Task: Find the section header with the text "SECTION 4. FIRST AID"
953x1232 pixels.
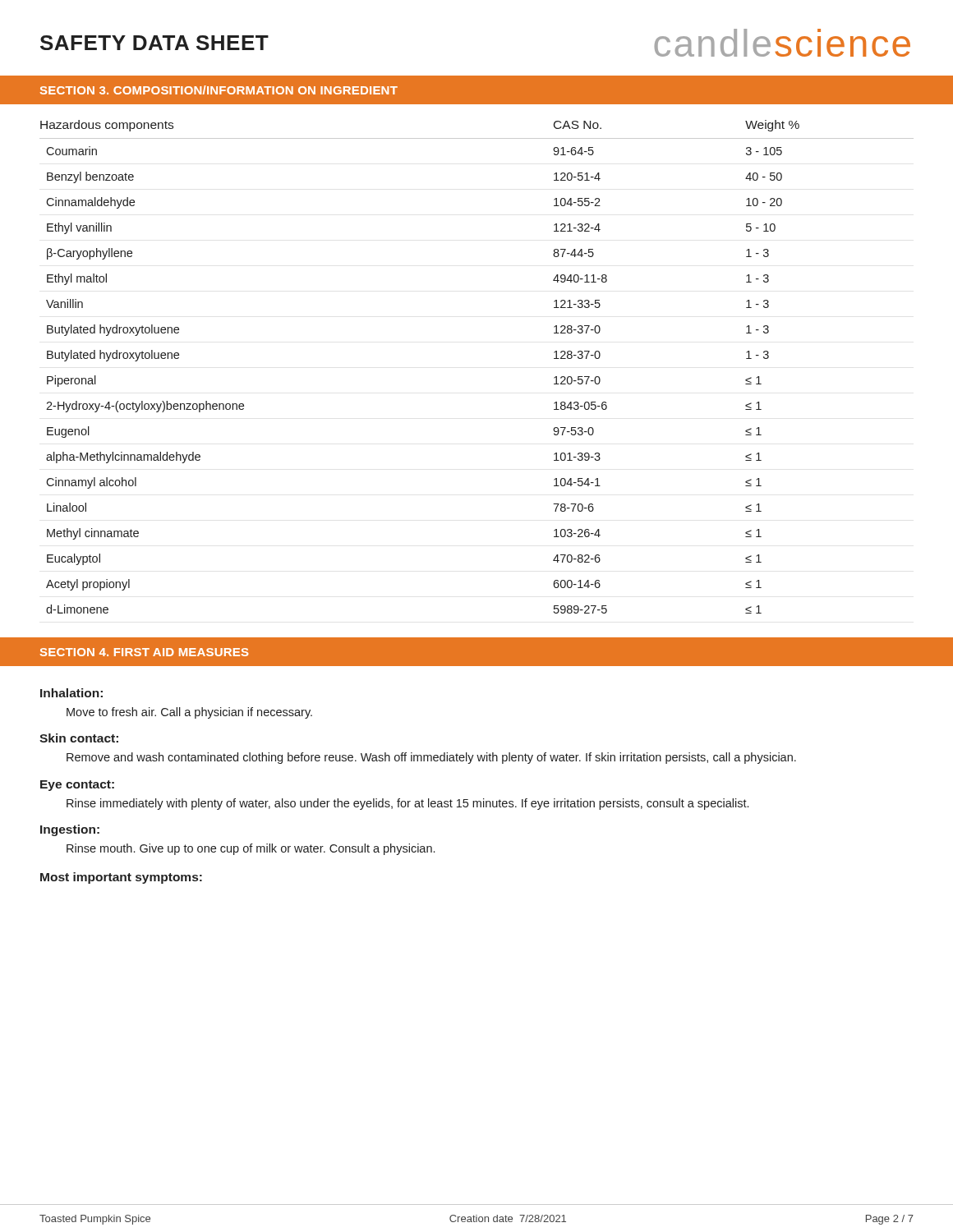Action: pos(144,652)
